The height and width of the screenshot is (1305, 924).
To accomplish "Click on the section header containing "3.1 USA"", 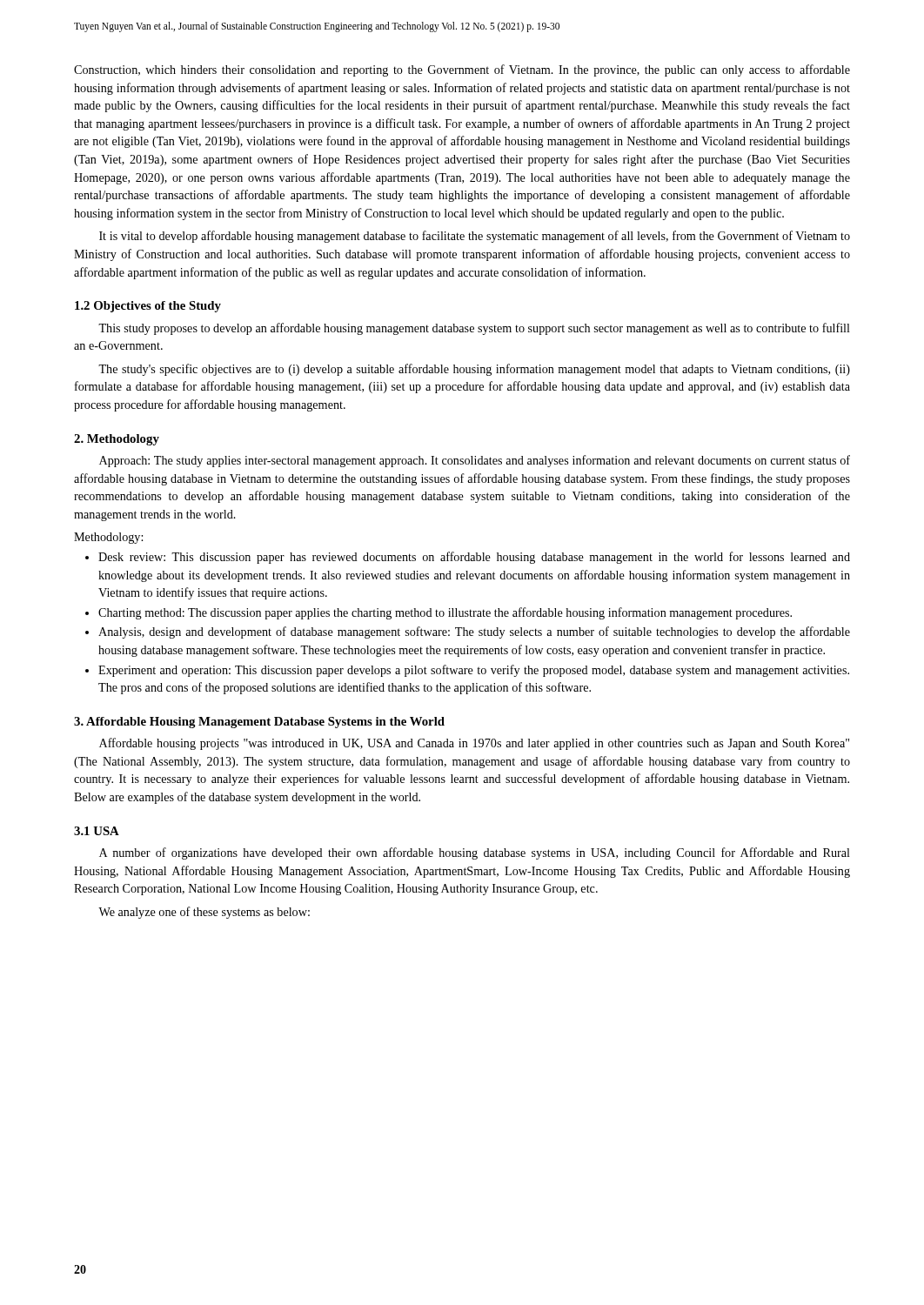I will 96,830.
